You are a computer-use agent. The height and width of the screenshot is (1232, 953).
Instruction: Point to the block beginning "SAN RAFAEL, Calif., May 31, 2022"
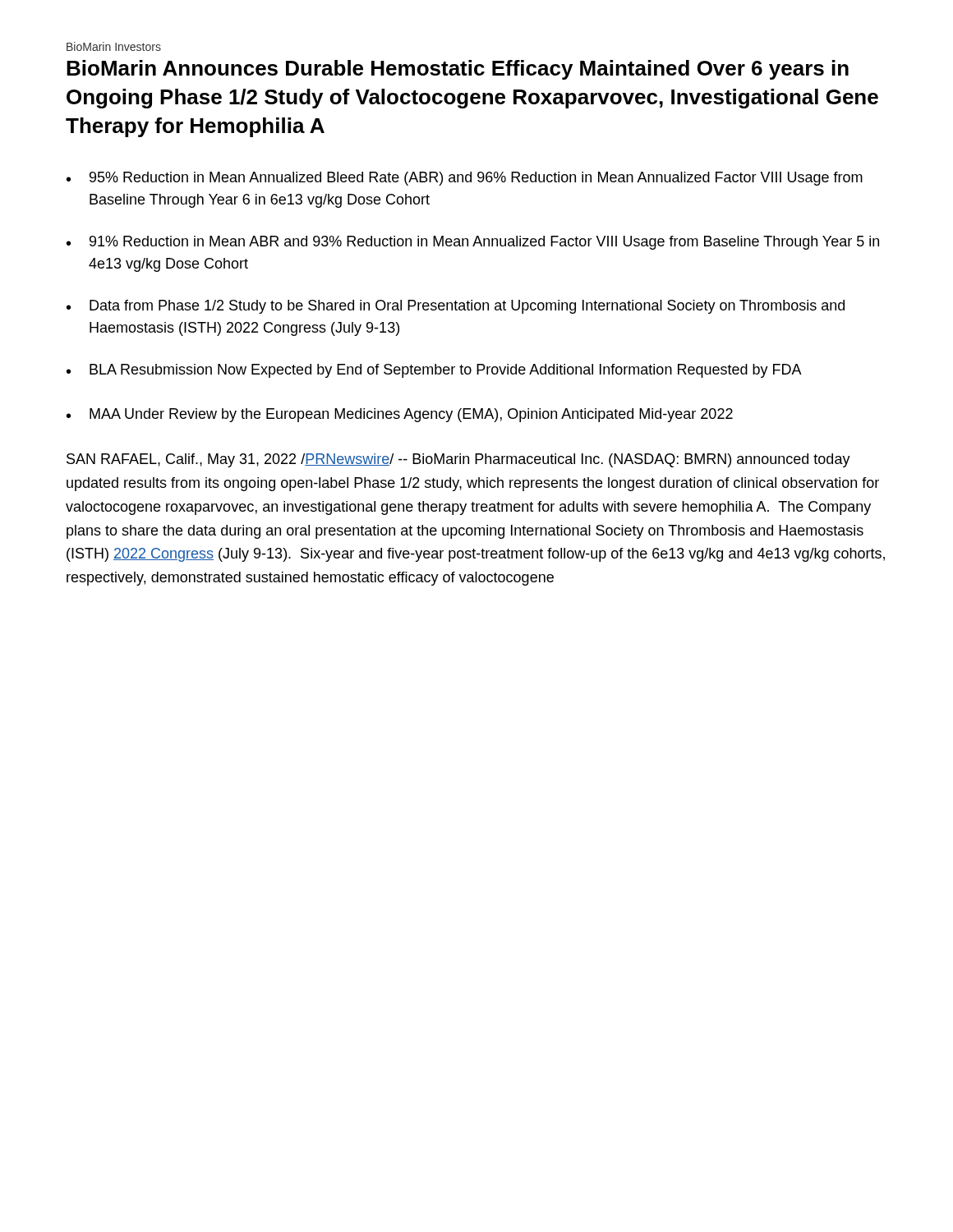476,518
